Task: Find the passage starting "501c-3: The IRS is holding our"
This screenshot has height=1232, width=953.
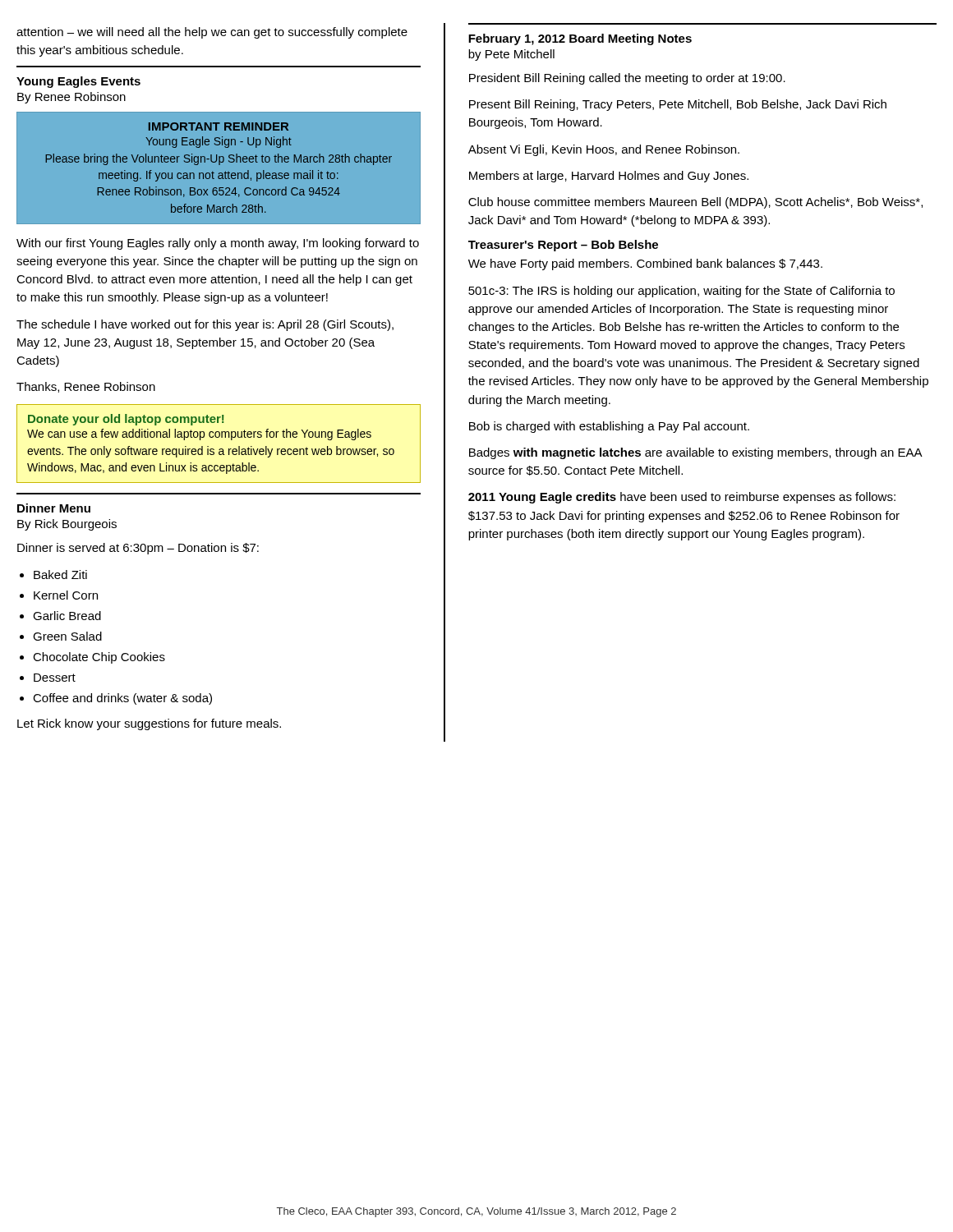Action: pos(702,345)
